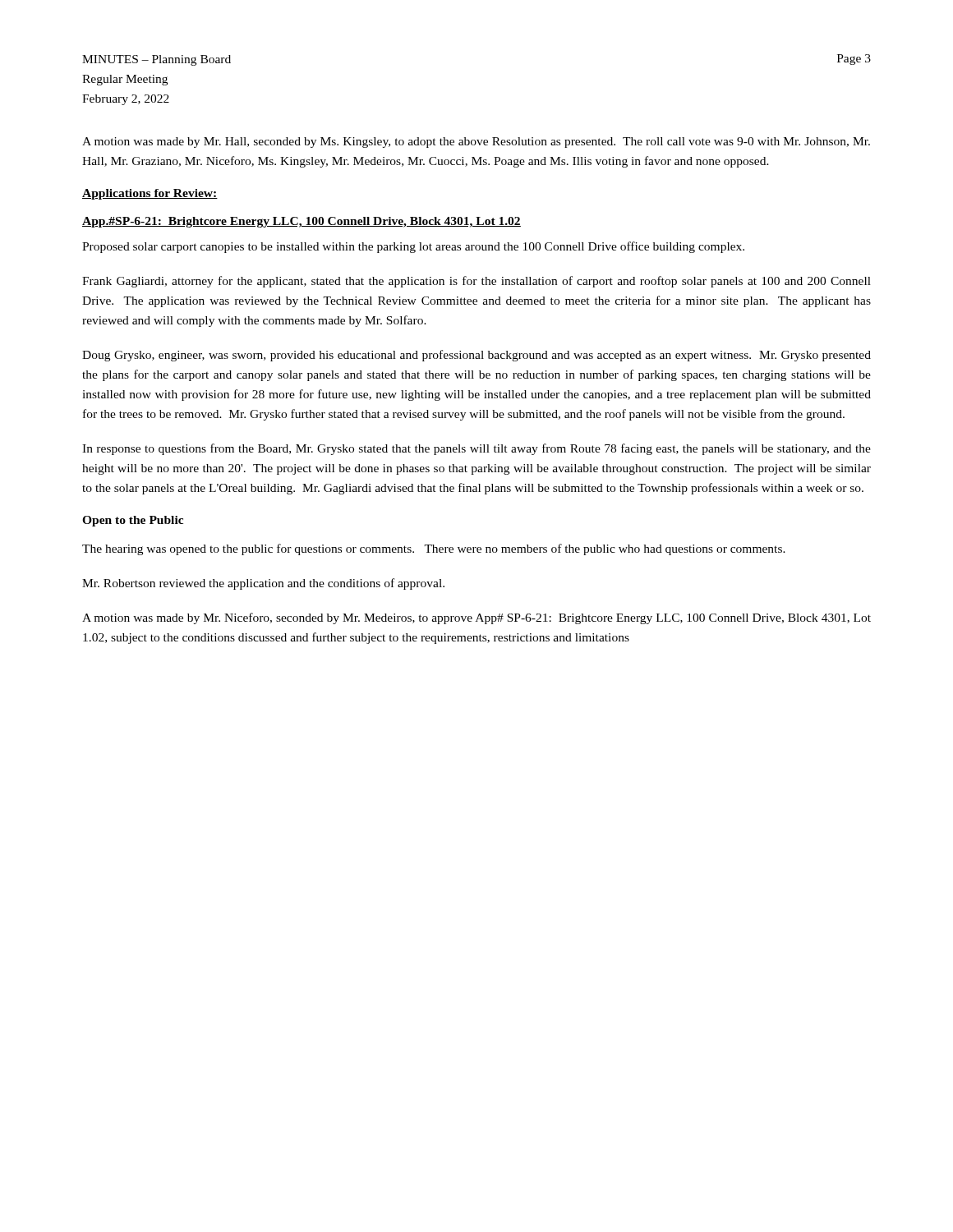The width and height of the screenshot is (953, 1232).
Task: Navigate to the block starting "Mr. Robertson reviewed the application and the"
Action: click(264, 583)
